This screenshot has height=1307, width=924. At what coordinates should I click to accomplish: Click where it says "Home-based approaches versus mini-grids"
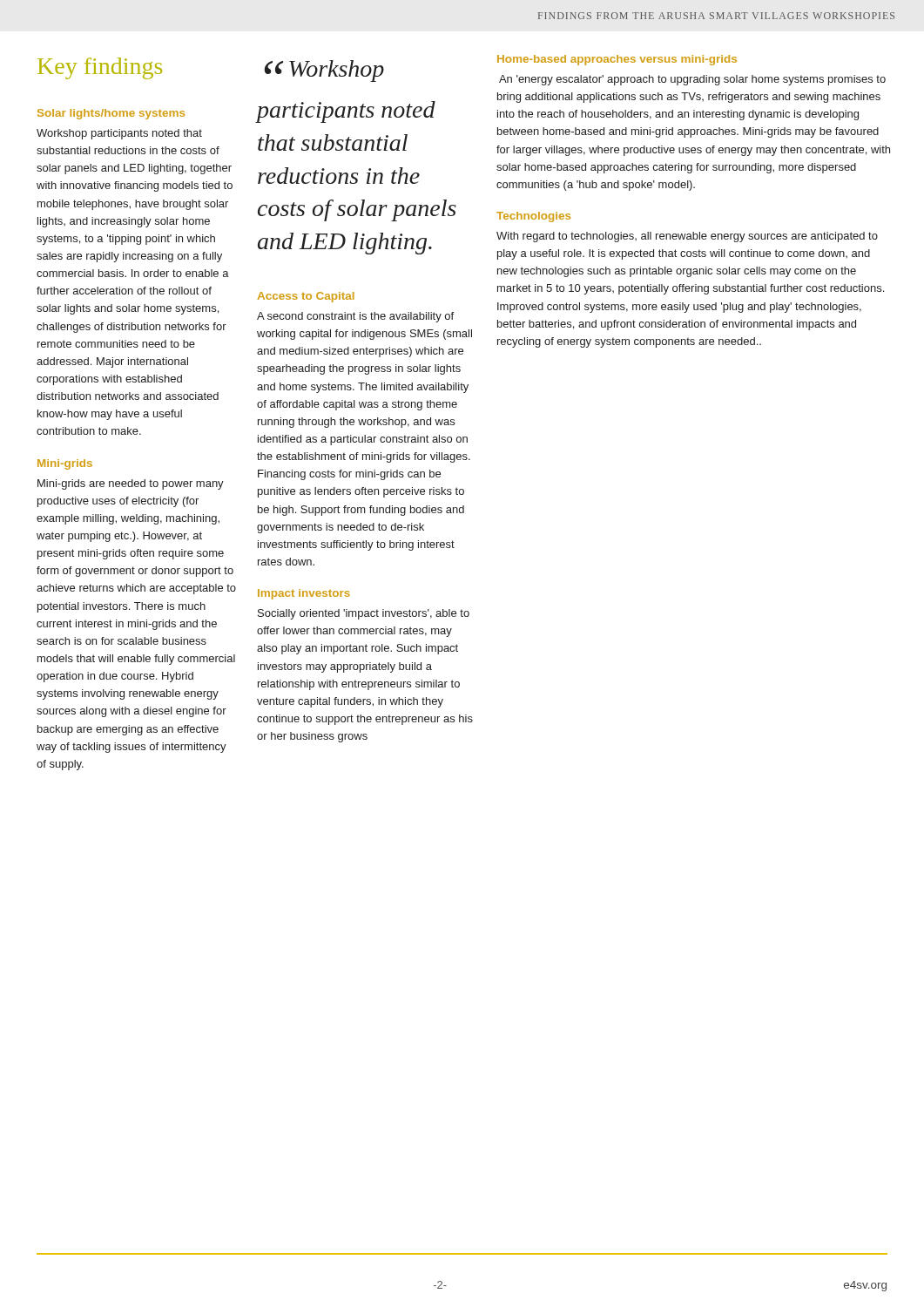pyautogui.click(x=617, y=59)
